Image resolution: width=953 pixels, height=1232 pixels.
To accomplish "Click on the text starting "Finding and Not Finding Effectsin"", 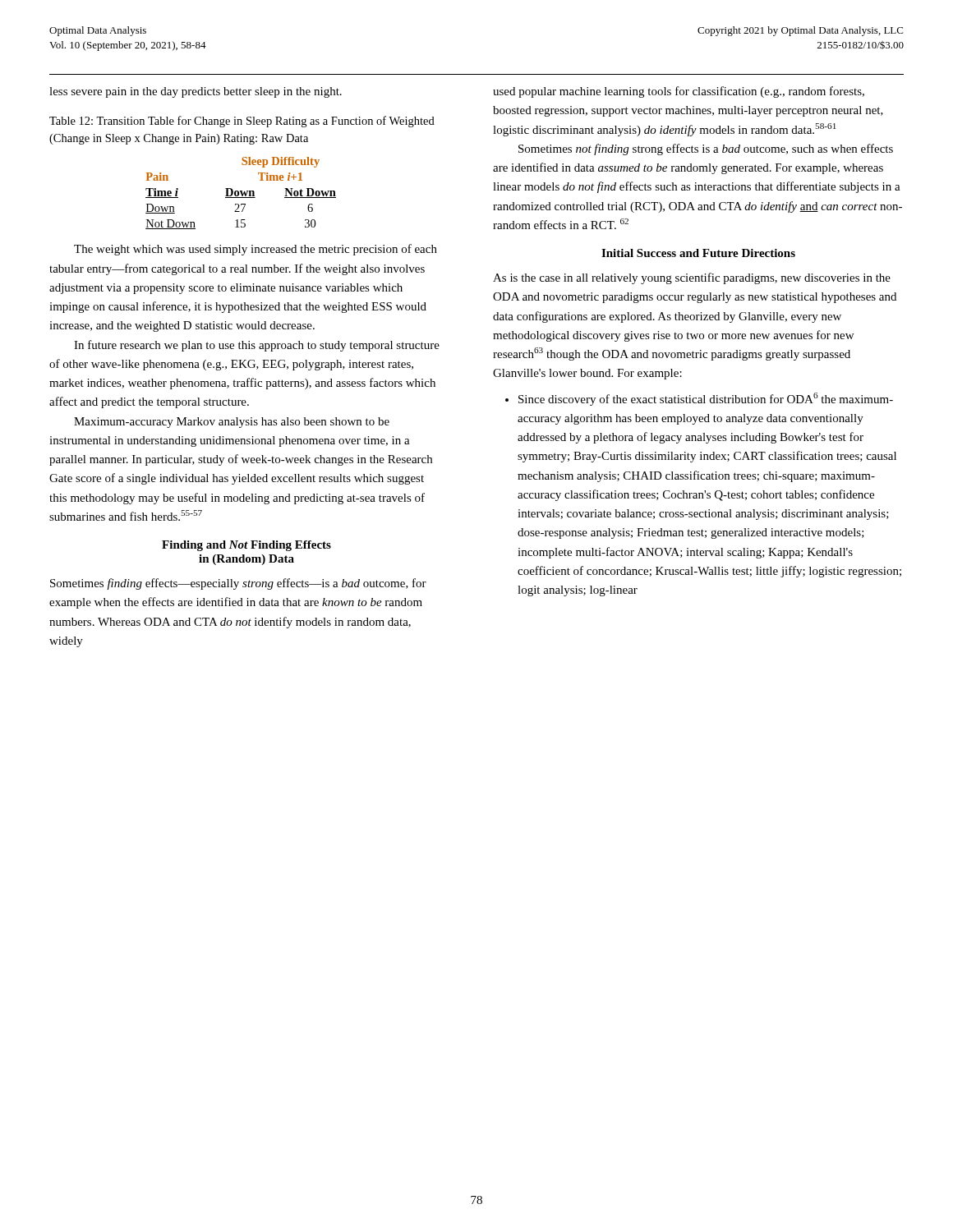I will point(246,552).
